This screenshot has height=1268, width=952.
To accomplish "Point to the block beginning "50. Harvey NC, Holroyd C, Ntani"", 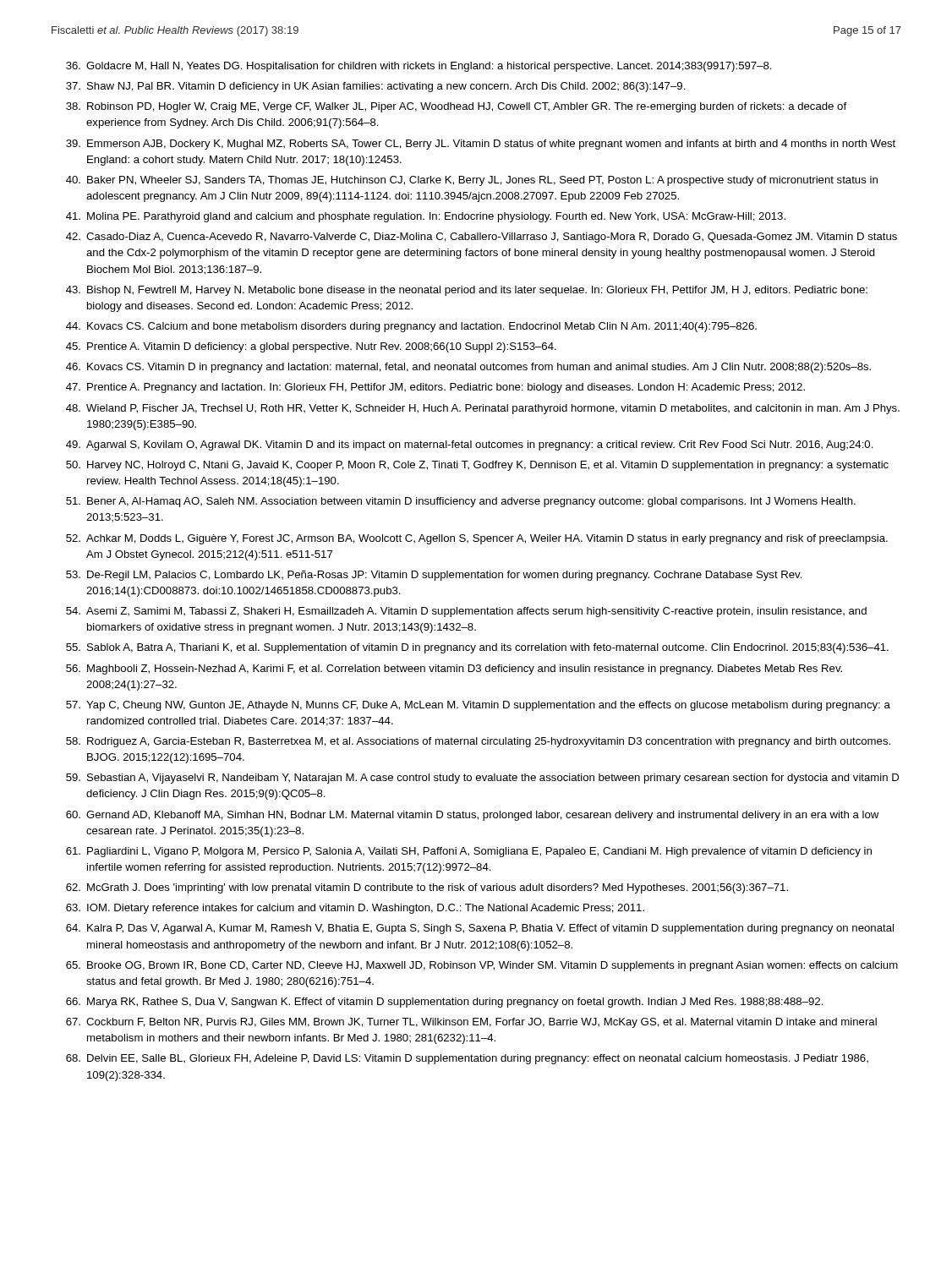I will (476, 473).
